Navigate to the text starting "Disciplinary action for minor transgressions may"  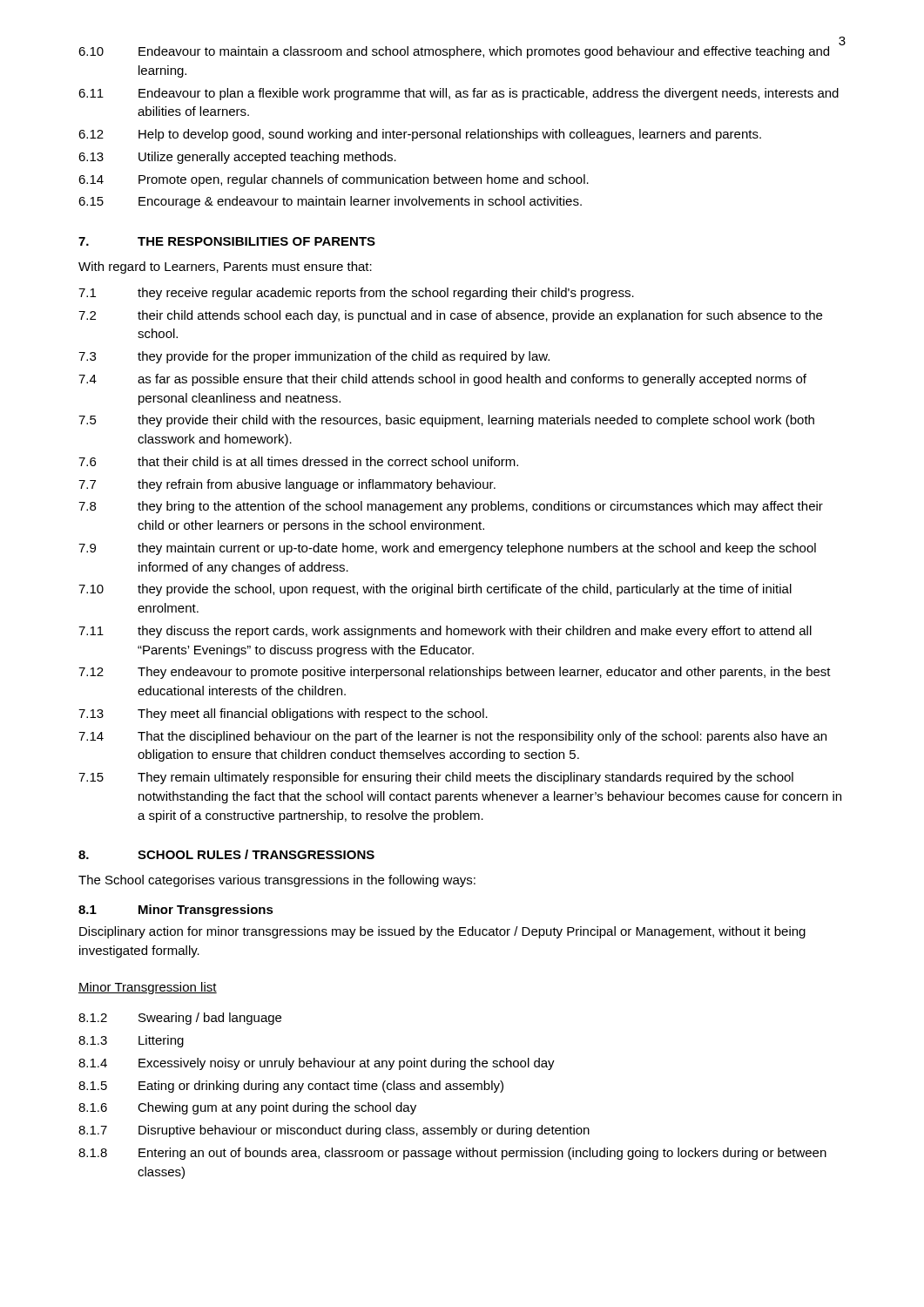point(442,941)
